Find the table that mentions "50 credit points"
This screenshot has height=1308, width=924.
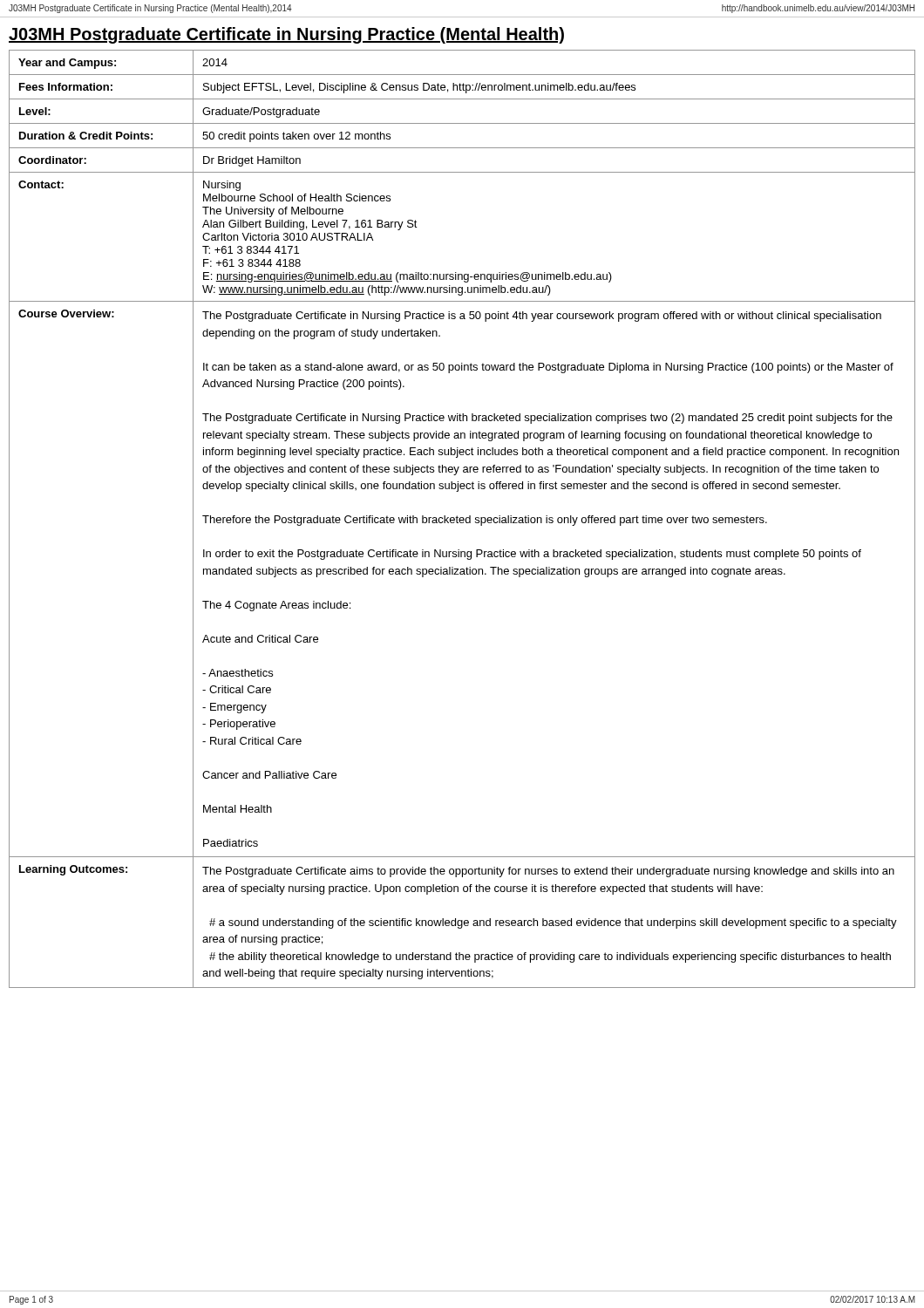pos(462,519)
